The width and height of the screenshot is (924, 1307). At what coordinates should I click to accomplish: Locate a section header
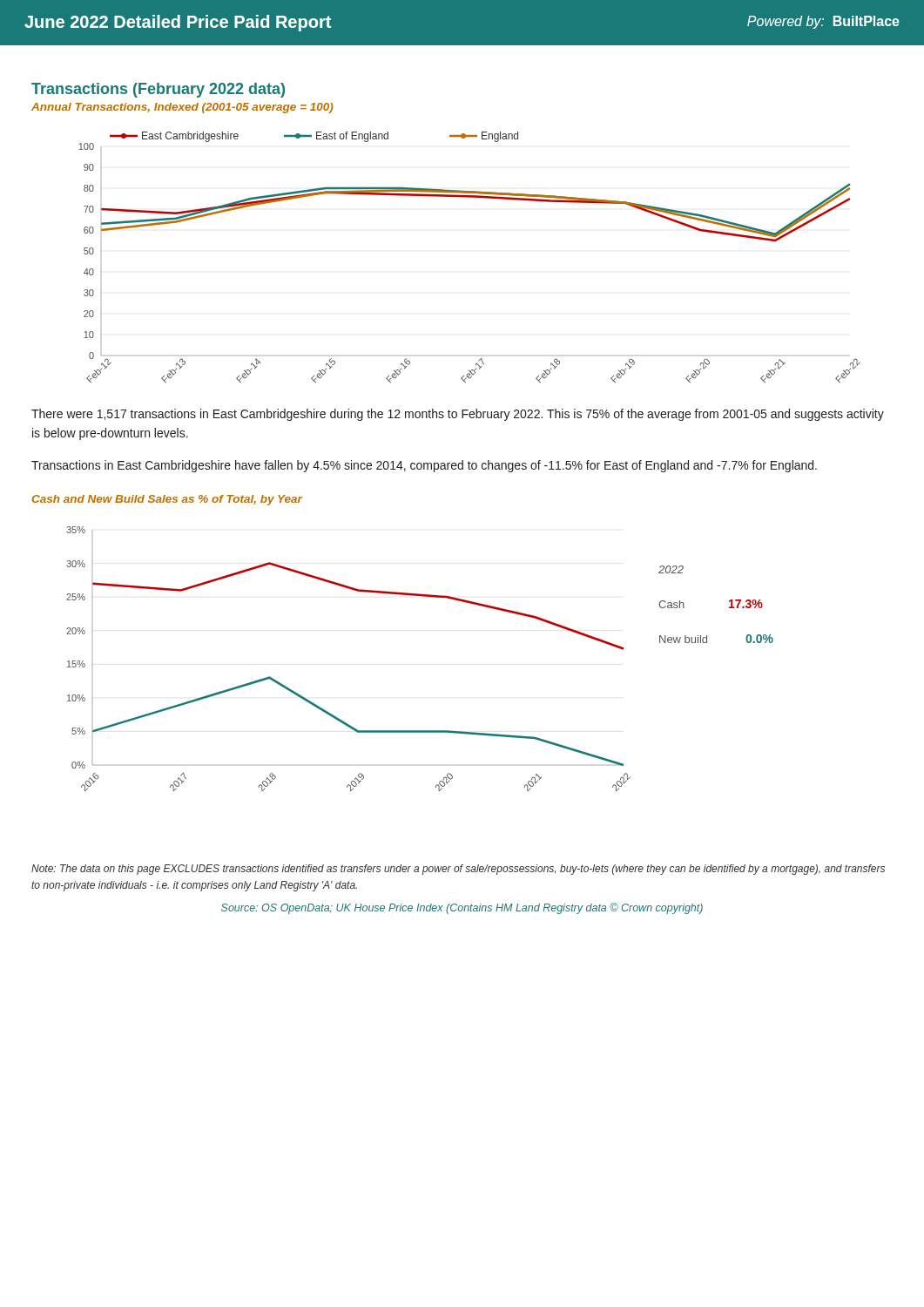(159, 89)
